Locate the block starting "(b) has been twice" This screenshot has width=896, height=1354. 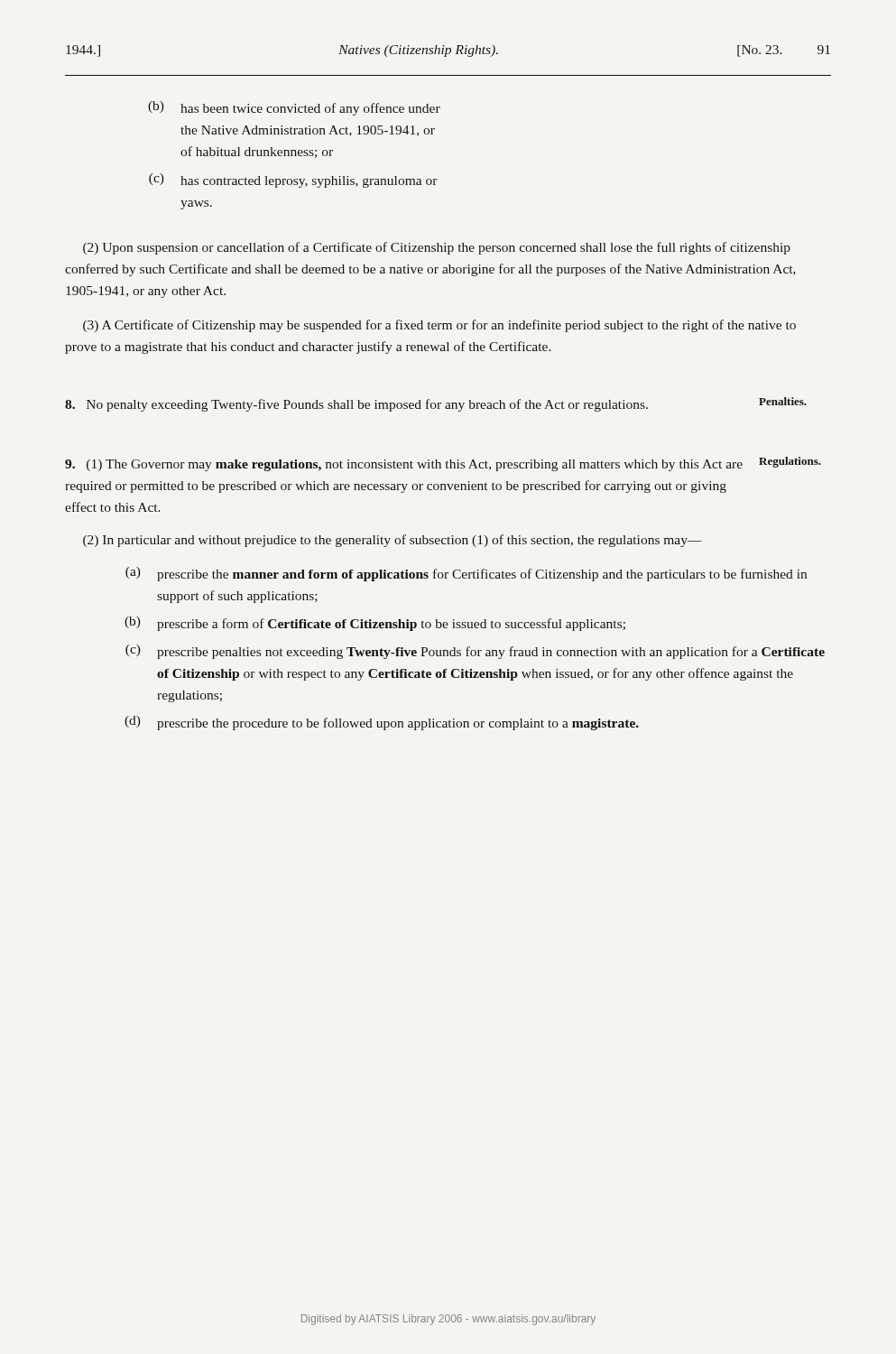pyautogui.click(x=294, y=108)
